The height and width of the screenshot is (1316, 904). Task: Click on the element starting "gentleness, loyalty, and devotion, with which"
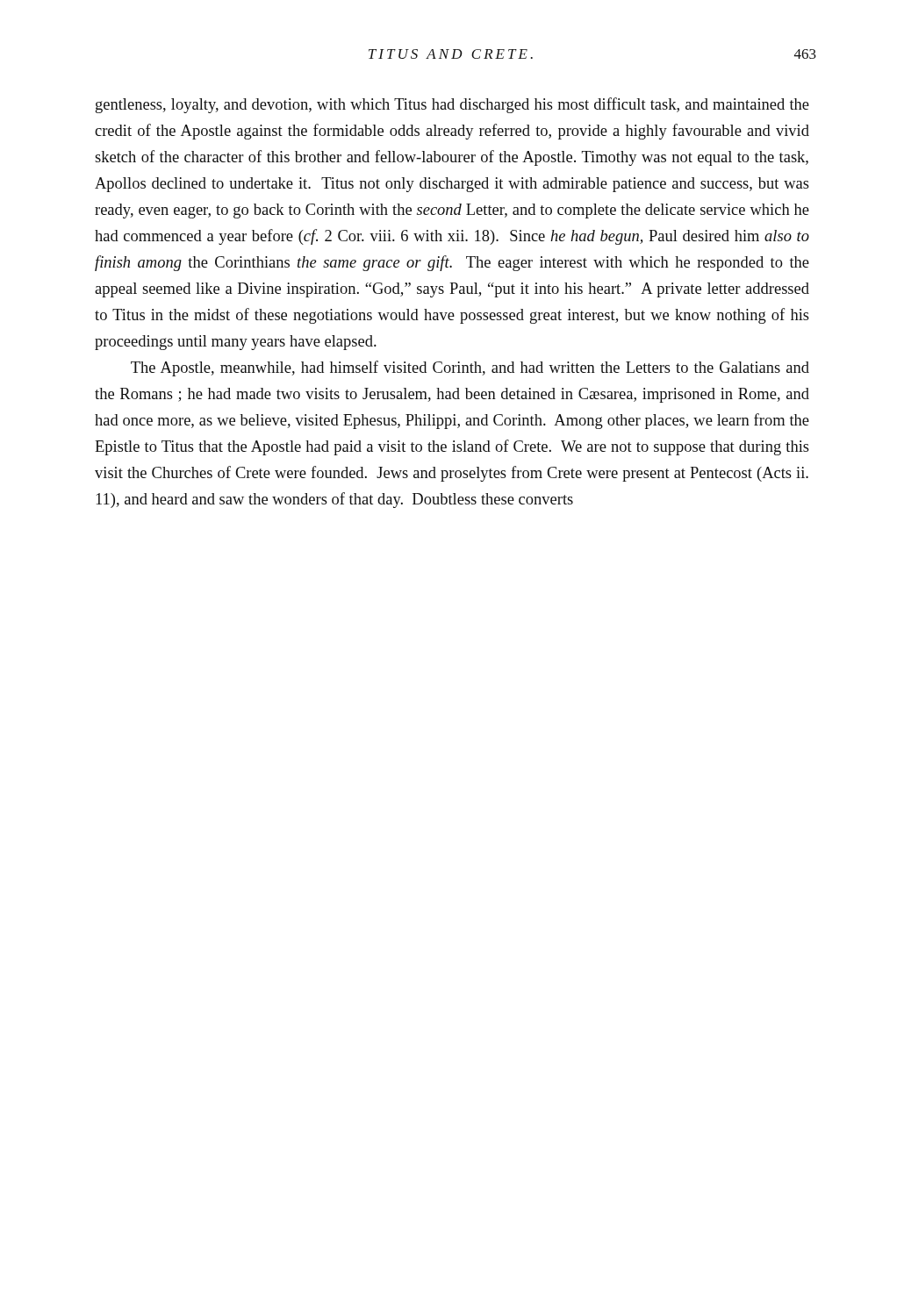pyautogui.click(x=452, y=302)
